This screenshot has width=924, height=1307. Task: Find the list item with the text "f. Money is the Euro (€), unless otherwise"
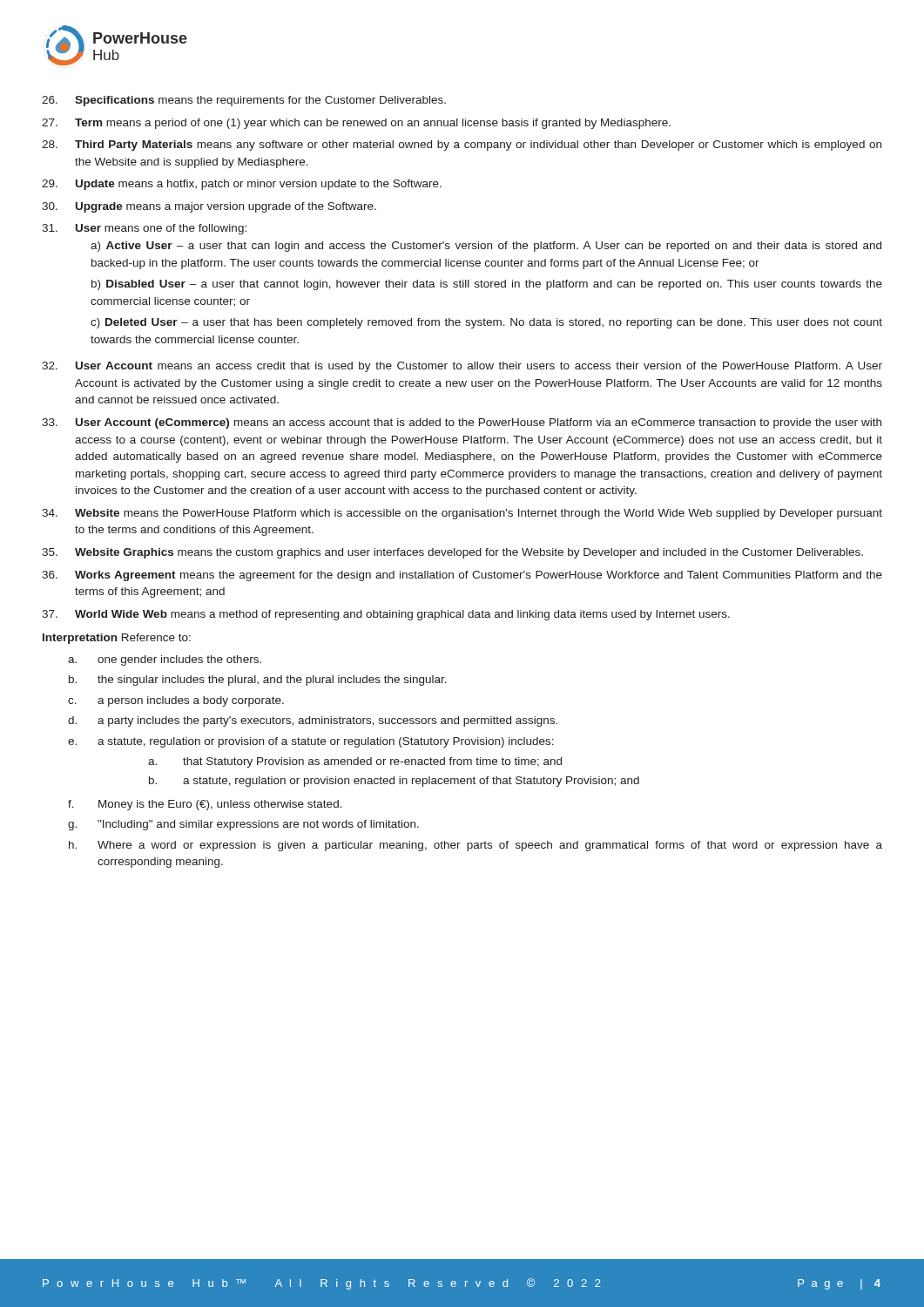pos(205,805)
